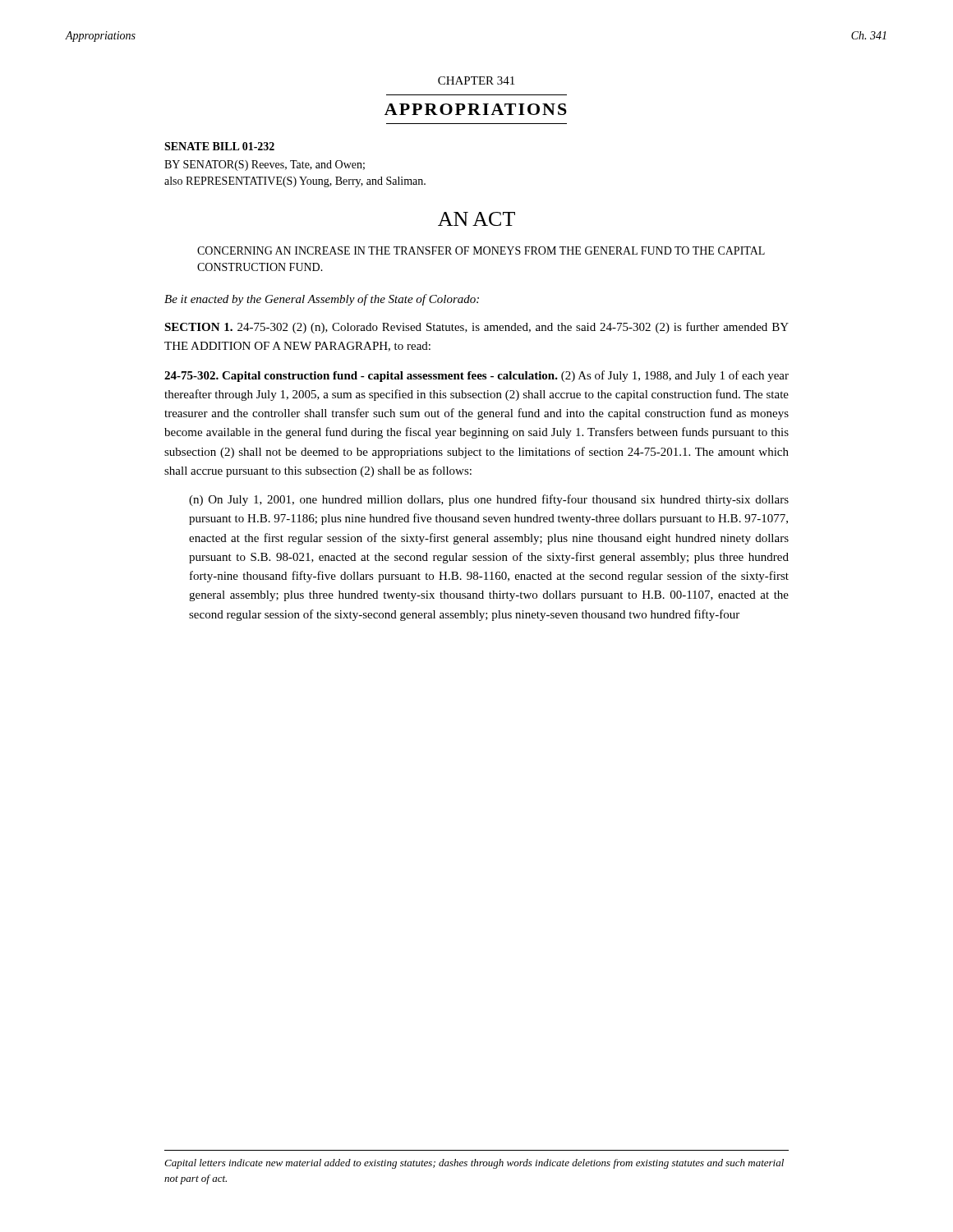Screen dimensions: 1232x953
Task: Click on the text starting "Capital letters indicate new material added to existing"
Action: tap(476, 1171)
